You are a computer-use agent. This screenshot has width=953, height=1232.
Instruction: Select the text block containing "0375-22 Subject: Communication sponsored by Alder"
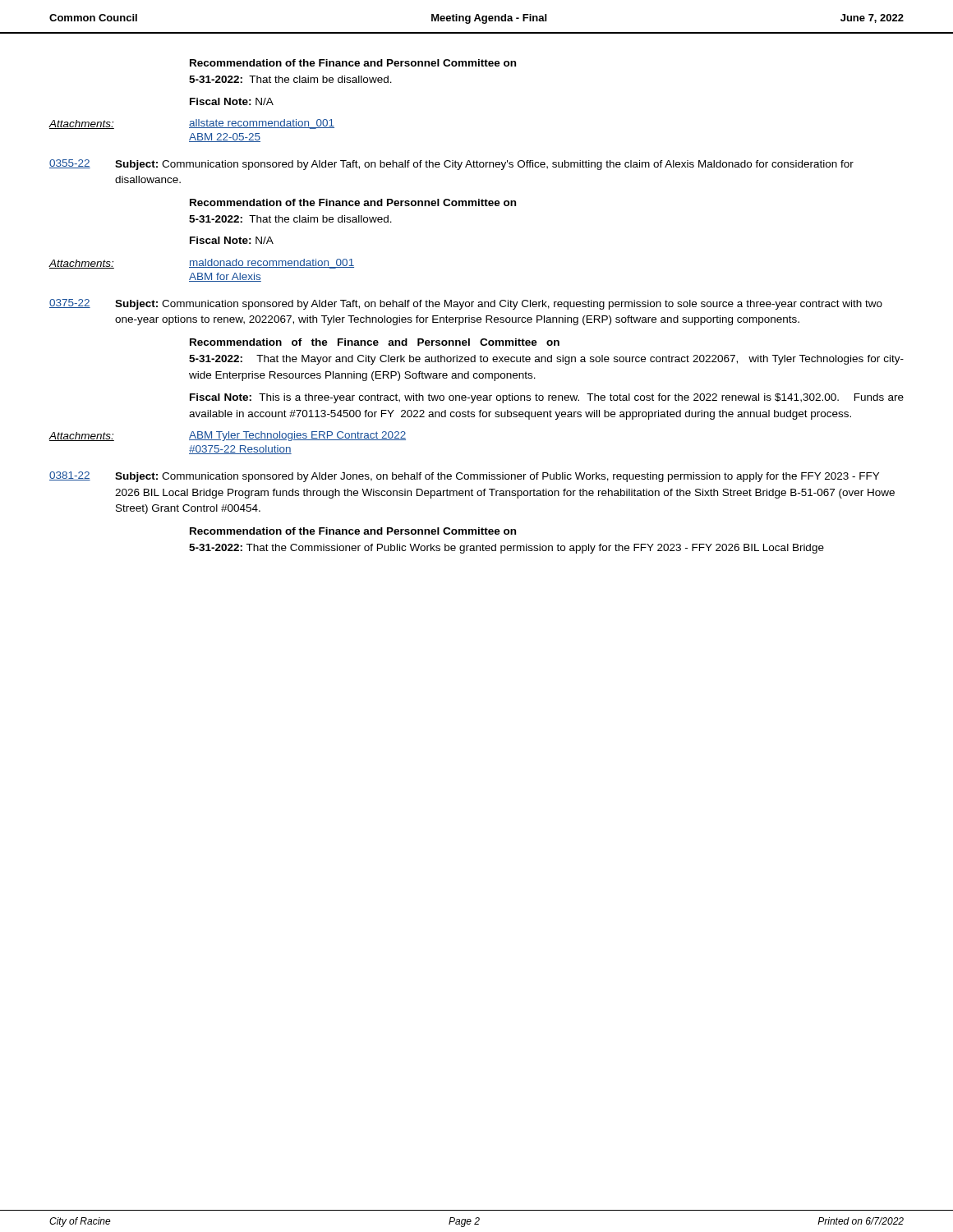pos(476,311)
